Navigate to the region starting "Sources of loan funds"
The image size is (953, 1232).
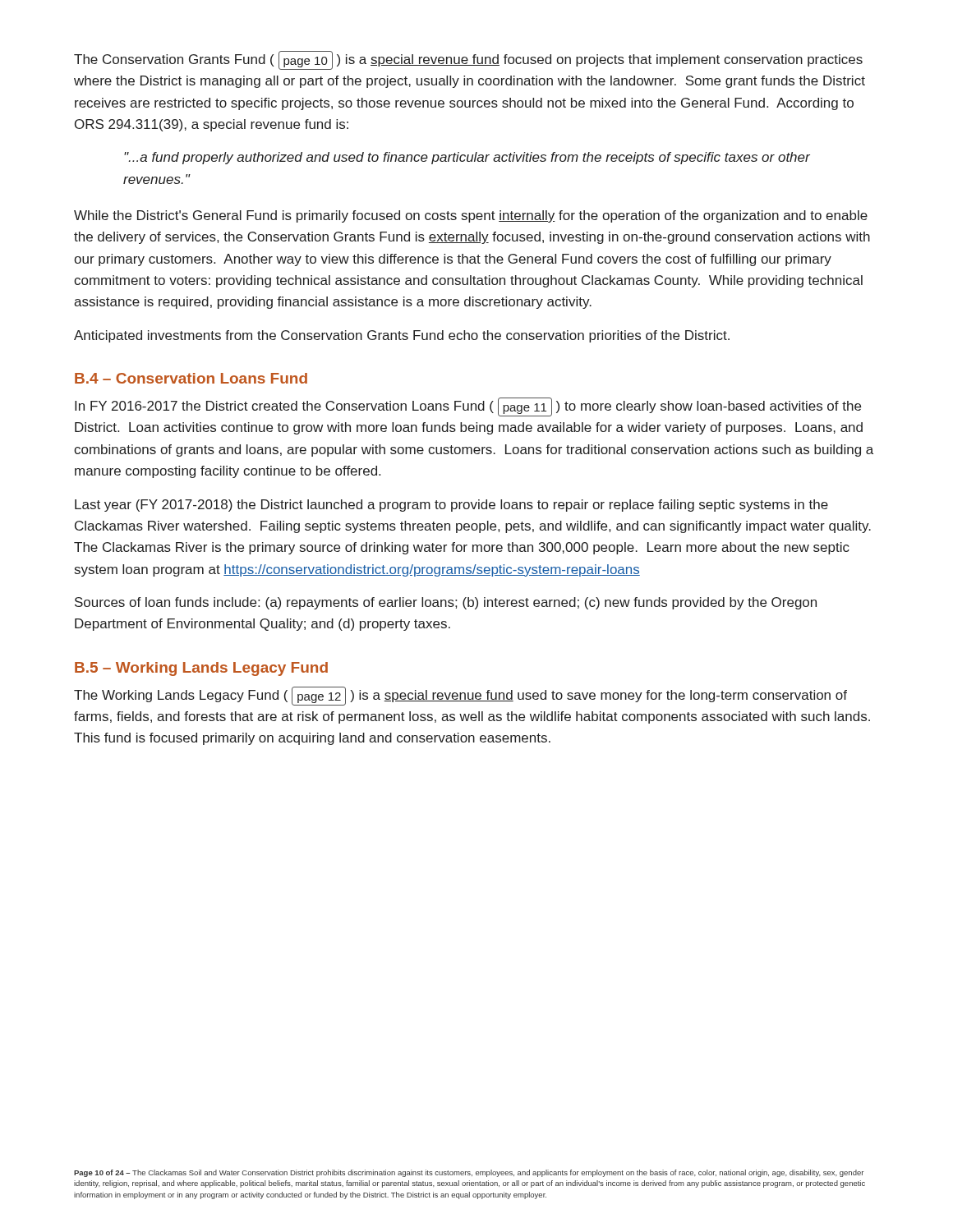(x=476, y=614)
